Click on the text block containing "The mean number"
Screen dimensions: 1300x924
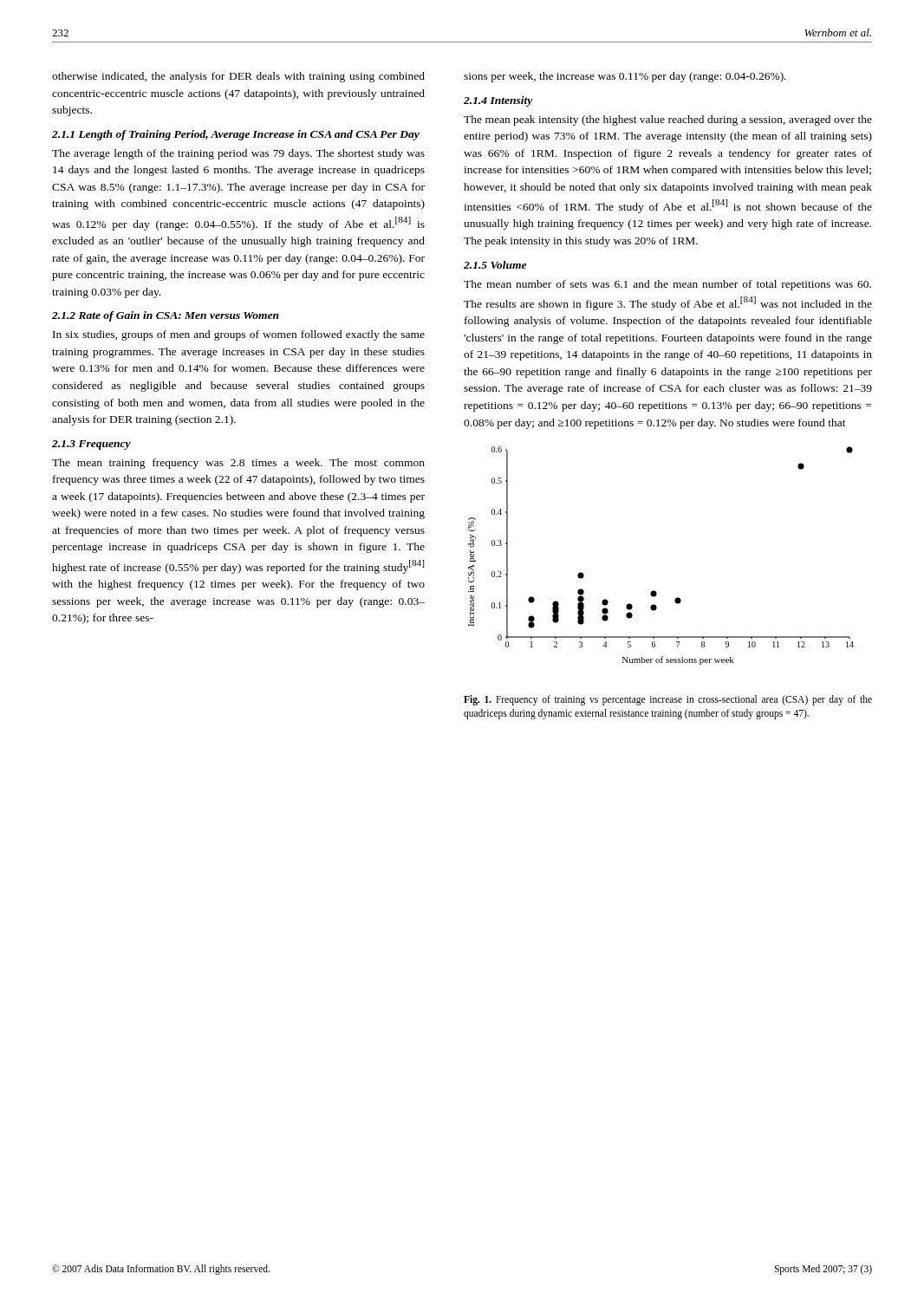[668, 353]
